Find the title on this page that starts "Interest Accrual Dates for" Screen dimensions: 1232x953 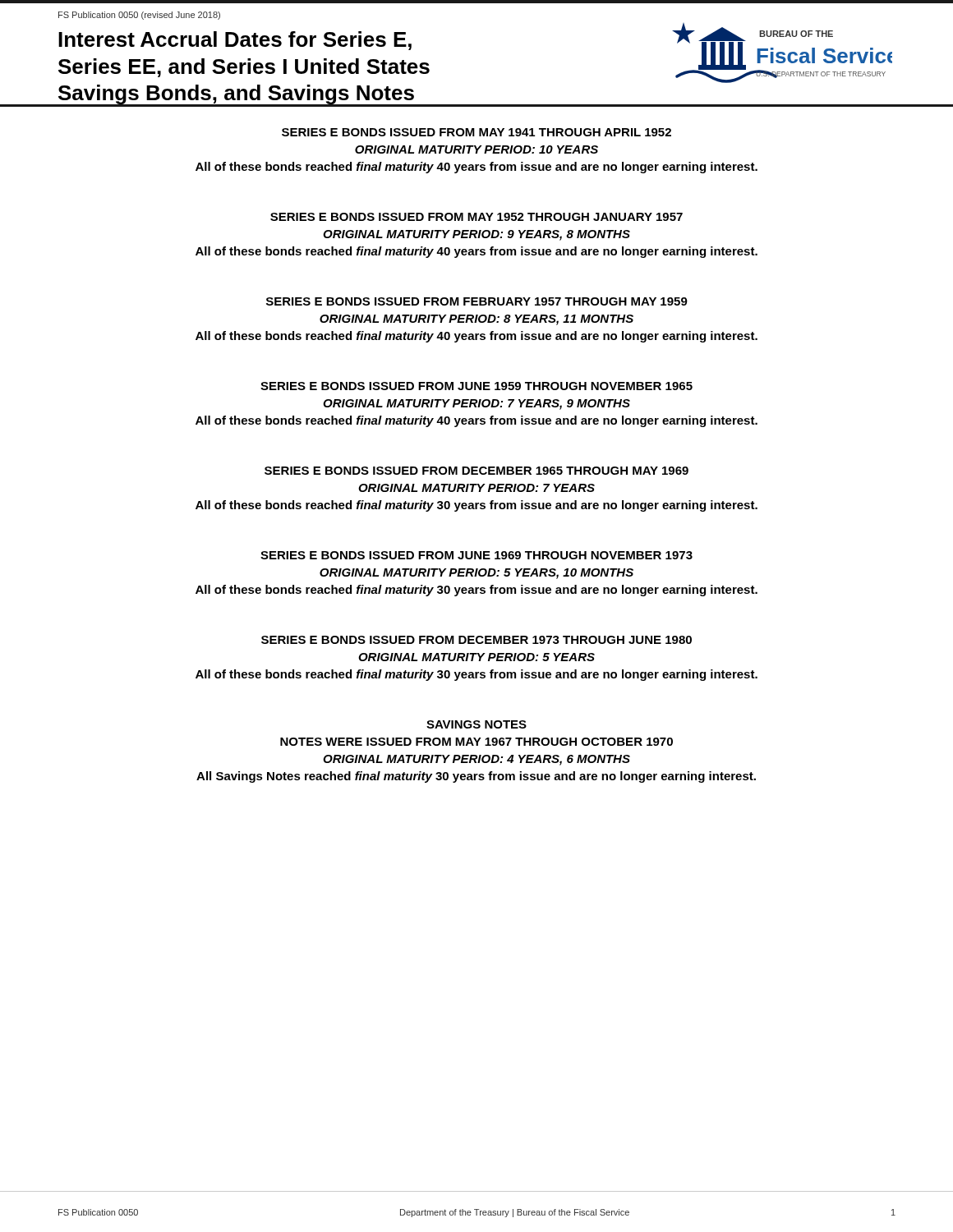pos(255,66)
